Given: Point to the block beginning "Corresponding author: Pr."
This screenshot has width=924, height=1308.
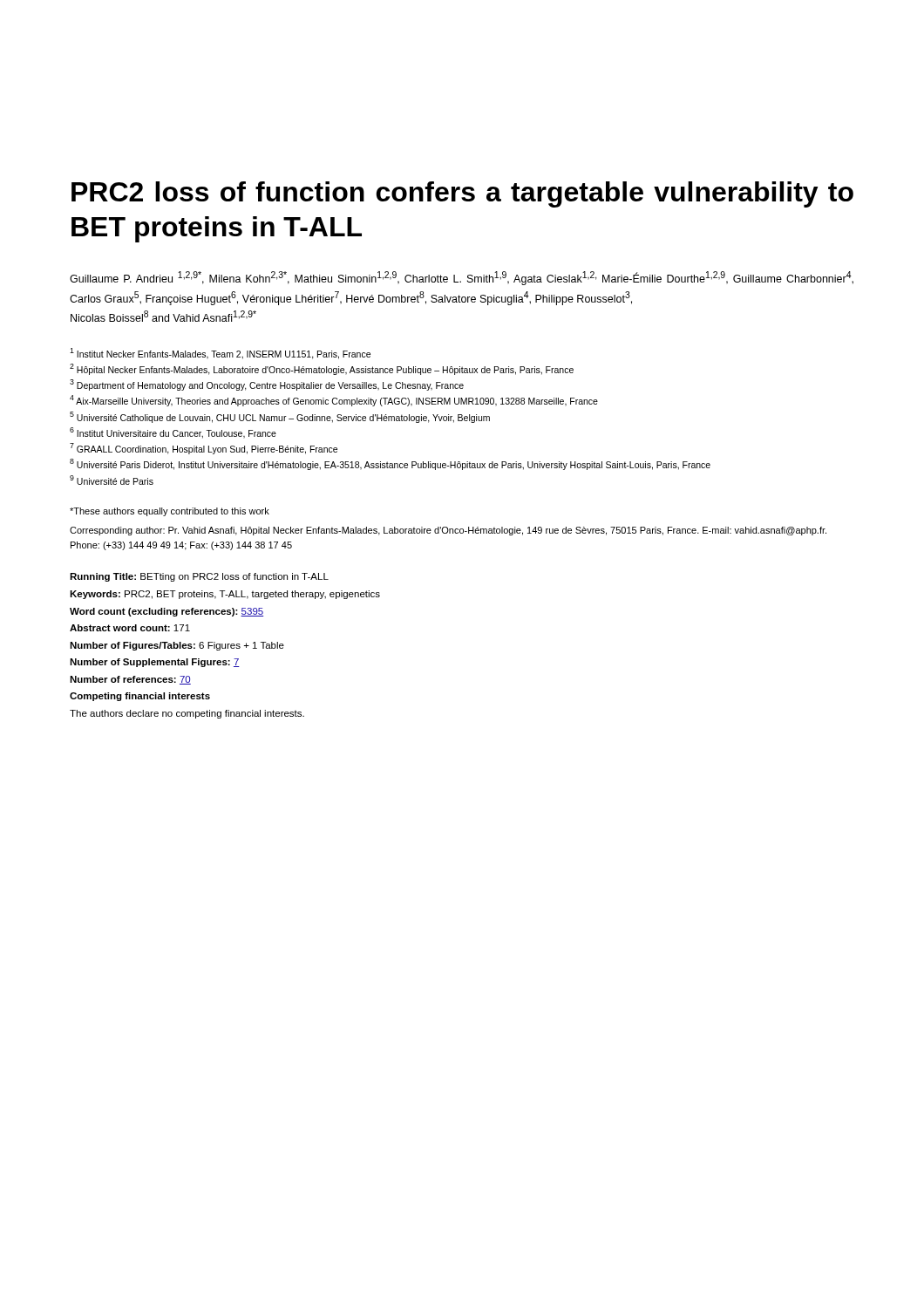Looking at the screenshot, I should 449,538.
